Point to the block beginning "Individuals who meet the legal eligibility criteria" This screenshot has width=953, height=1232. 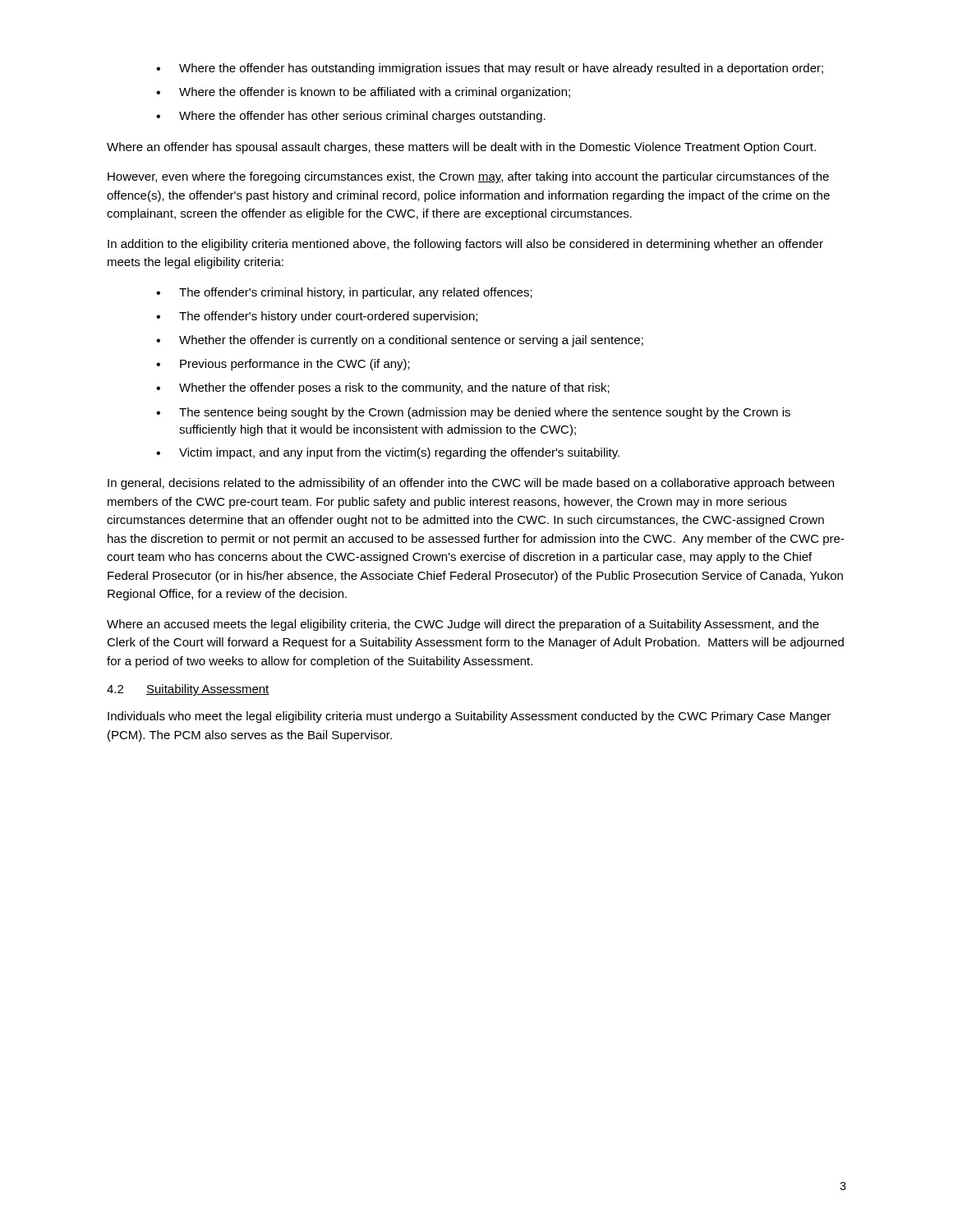469,725
